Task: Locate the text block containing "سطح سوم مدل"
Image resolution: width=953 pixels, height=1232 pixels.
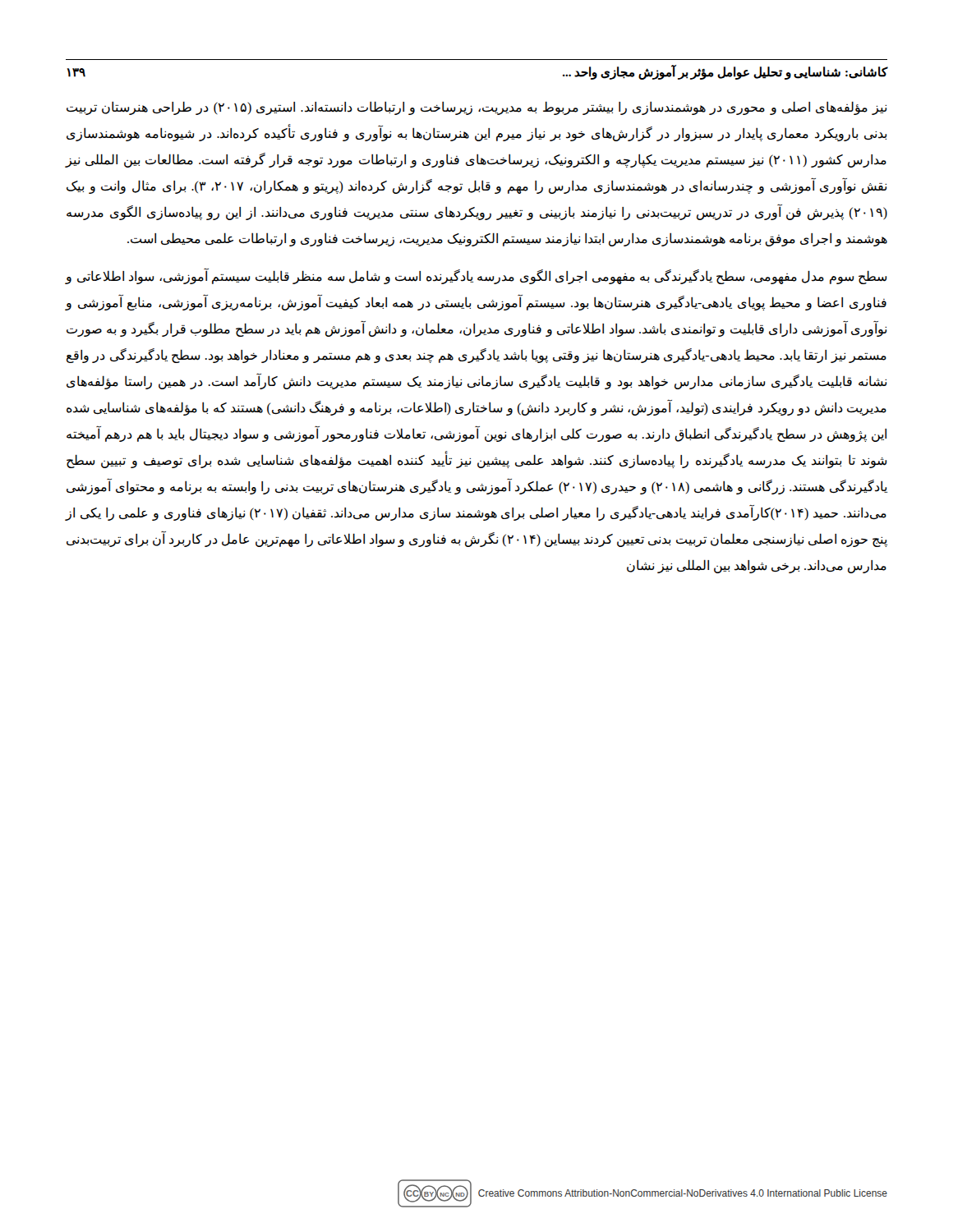Action: tap(476, 421)
